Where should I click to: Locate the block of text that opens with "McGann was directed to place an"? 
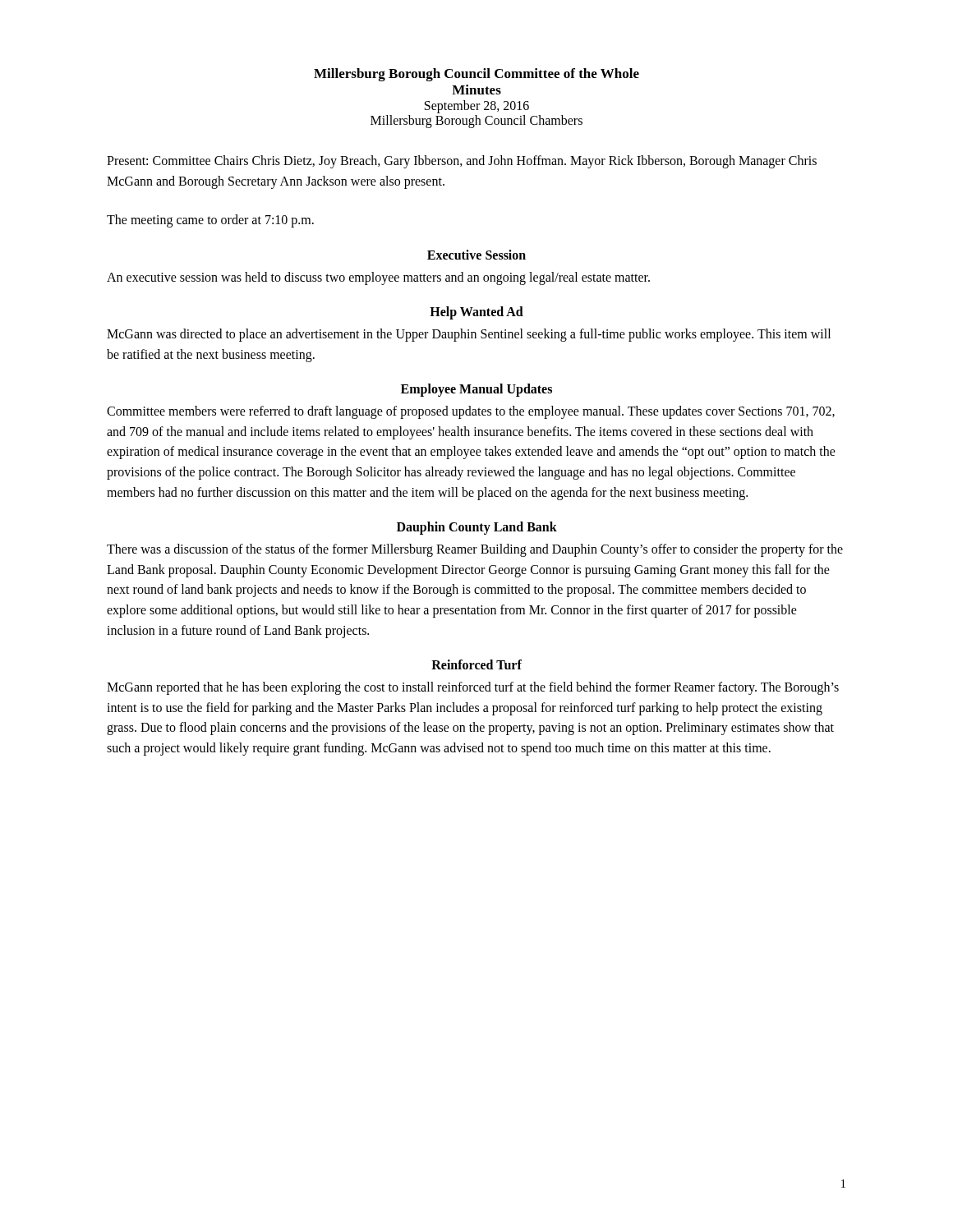[x=469, y=344]
